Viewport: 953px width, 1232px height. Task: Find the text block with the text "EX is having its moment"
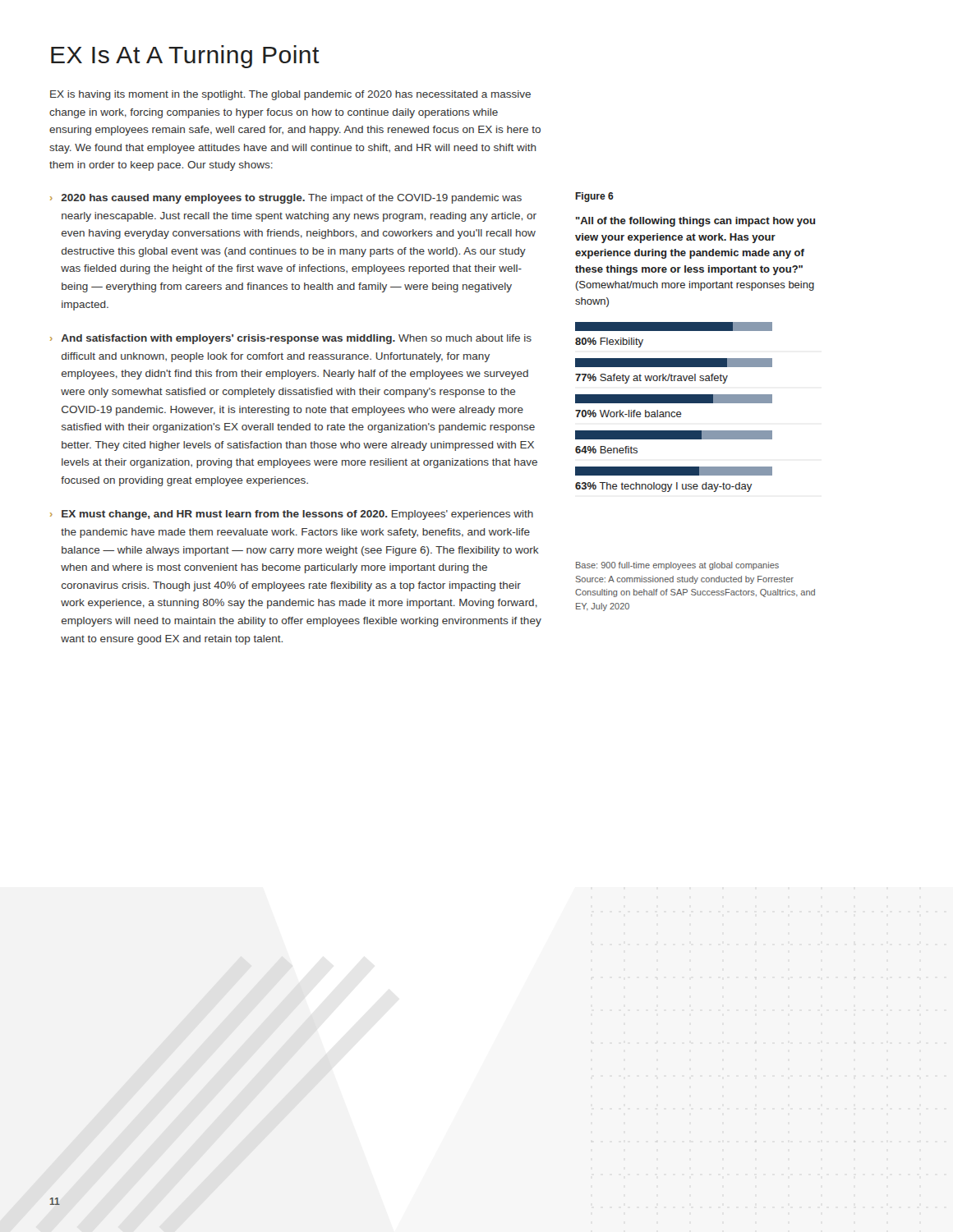[x=296, y=130]
